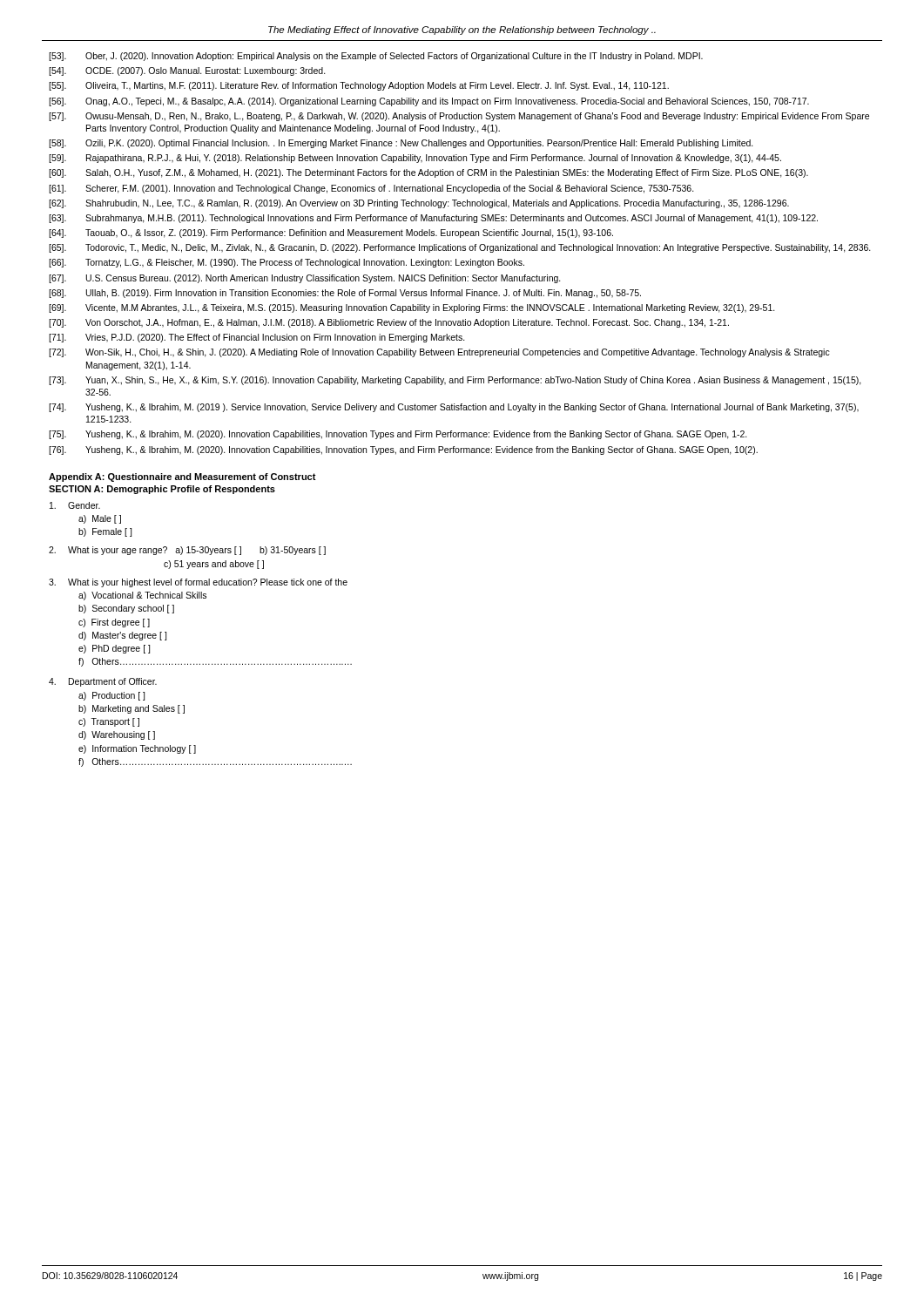Select the passage starting "[67]. U.S. Census"
Viewport: 924px width, 1307px height.
pyautogui.click(x=462, y=278)
